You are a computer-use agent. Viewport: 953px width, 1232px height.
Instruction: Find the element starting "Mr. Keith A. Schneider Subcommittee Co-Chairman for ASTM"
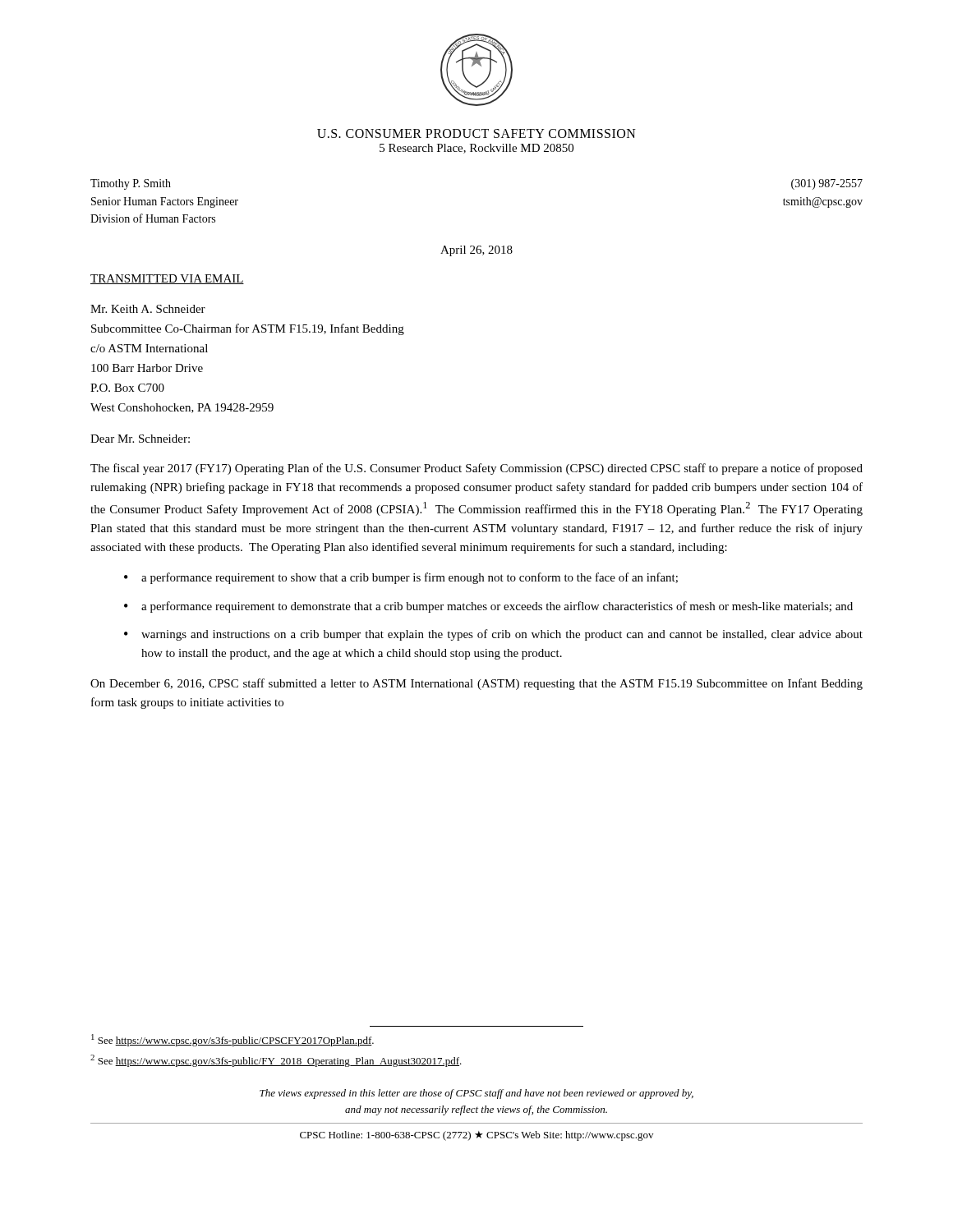[148, 309]
